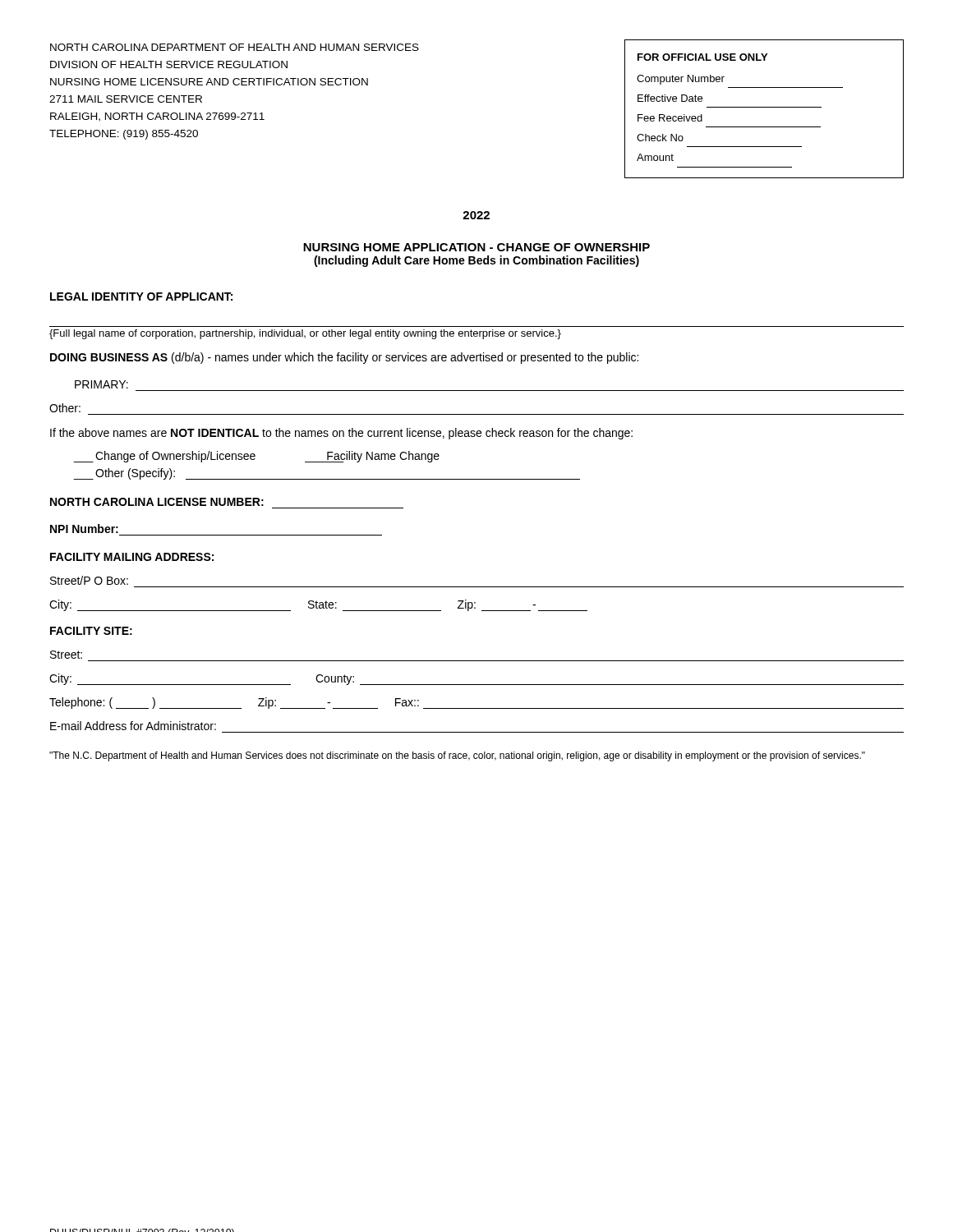This screenshot has width=953, height=1232.
Task: Select the text block with the text "Telephone: ( ) Zip: -"
Action: click(476, 701)
